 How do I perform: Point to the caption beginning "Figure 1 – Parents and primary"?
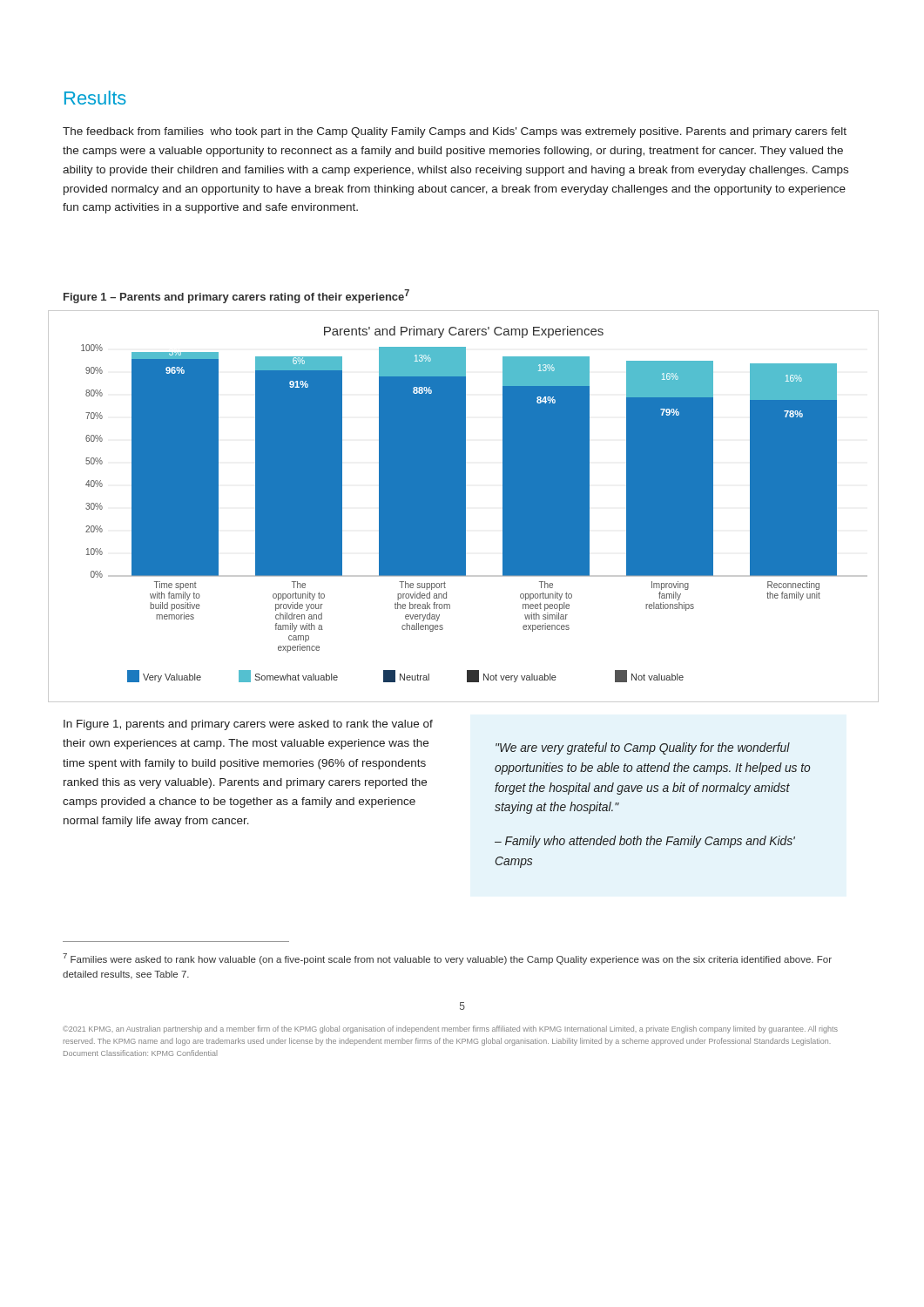[x=236, y=296]
